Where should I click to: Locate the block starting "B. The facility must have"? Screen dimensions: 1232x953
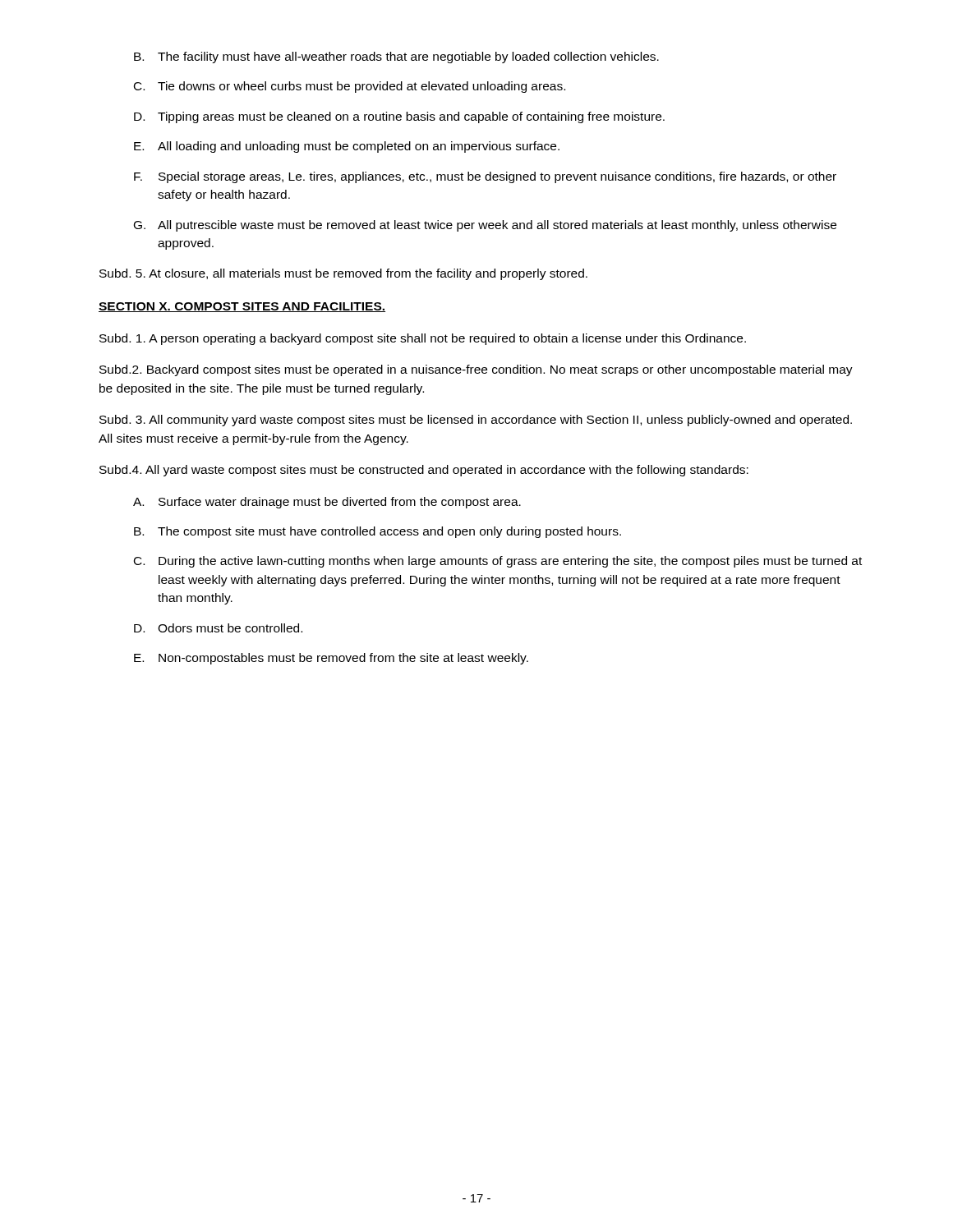tap(500, 57)
